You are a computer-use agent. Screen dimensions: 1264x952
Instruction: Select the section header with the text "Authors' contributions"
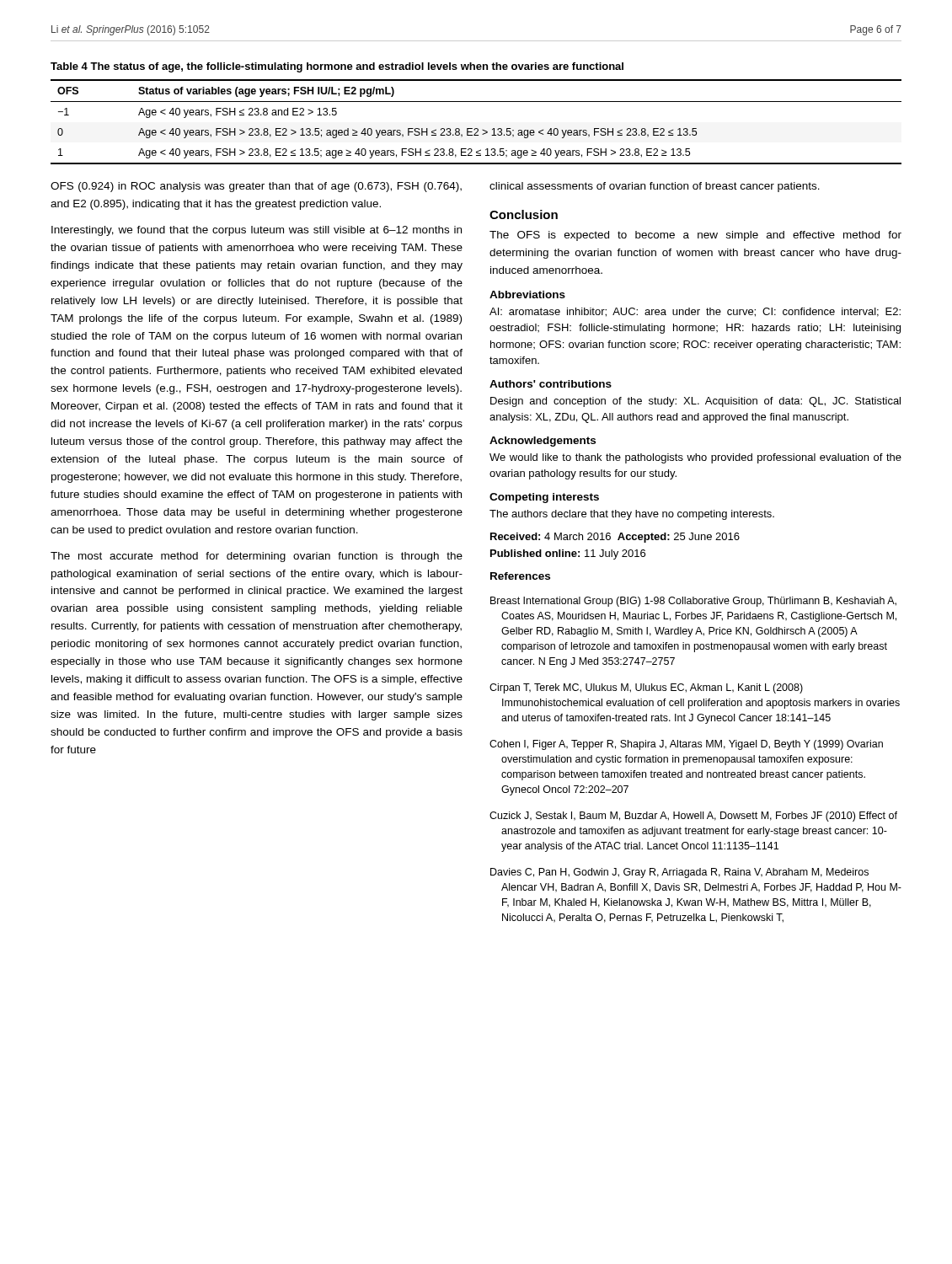(x=551, y=384)
